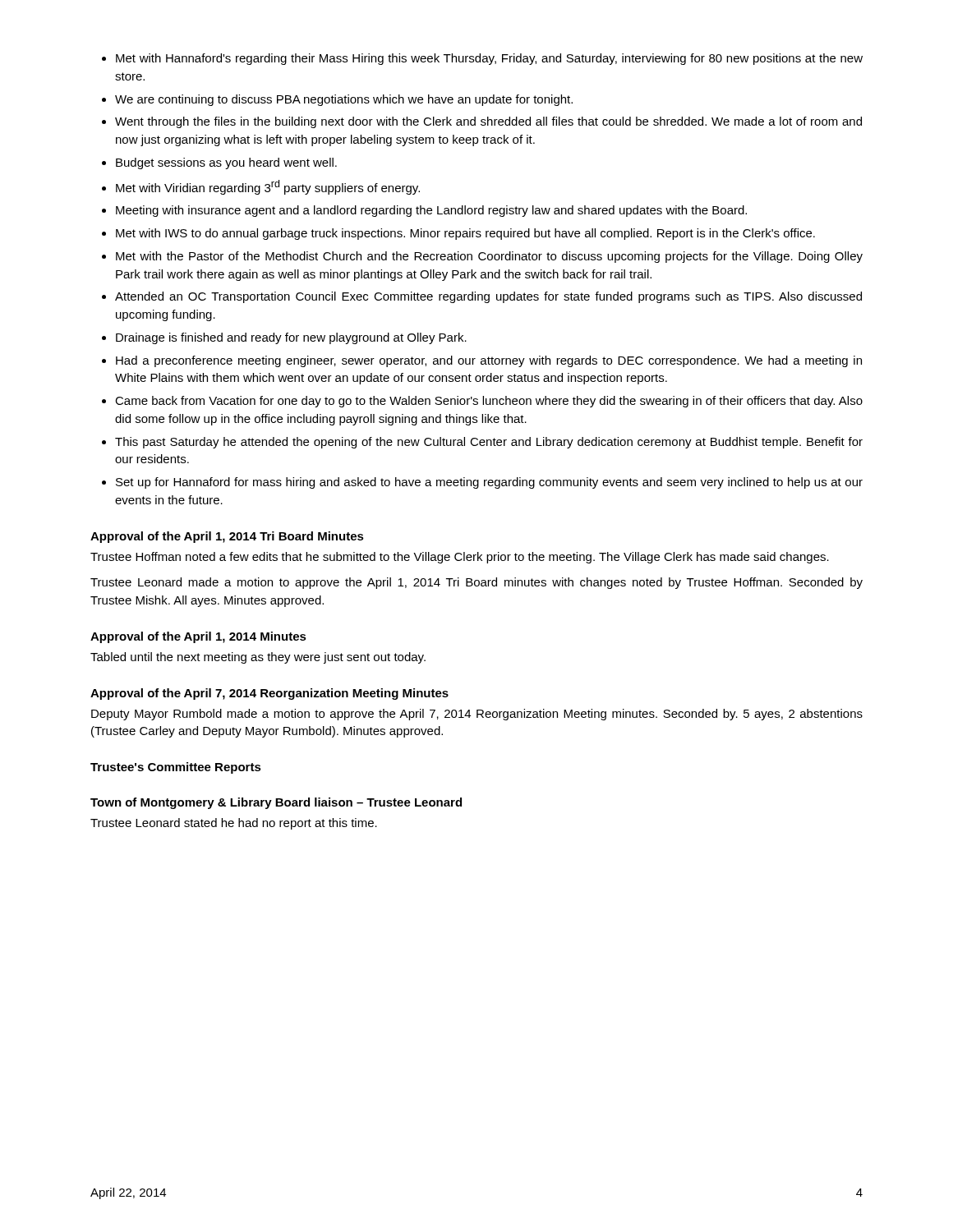Find the list item that reads "Set up for Hannaford for mass hiring"
This screenshot has height=1232, width=953.
click(489, 491)
